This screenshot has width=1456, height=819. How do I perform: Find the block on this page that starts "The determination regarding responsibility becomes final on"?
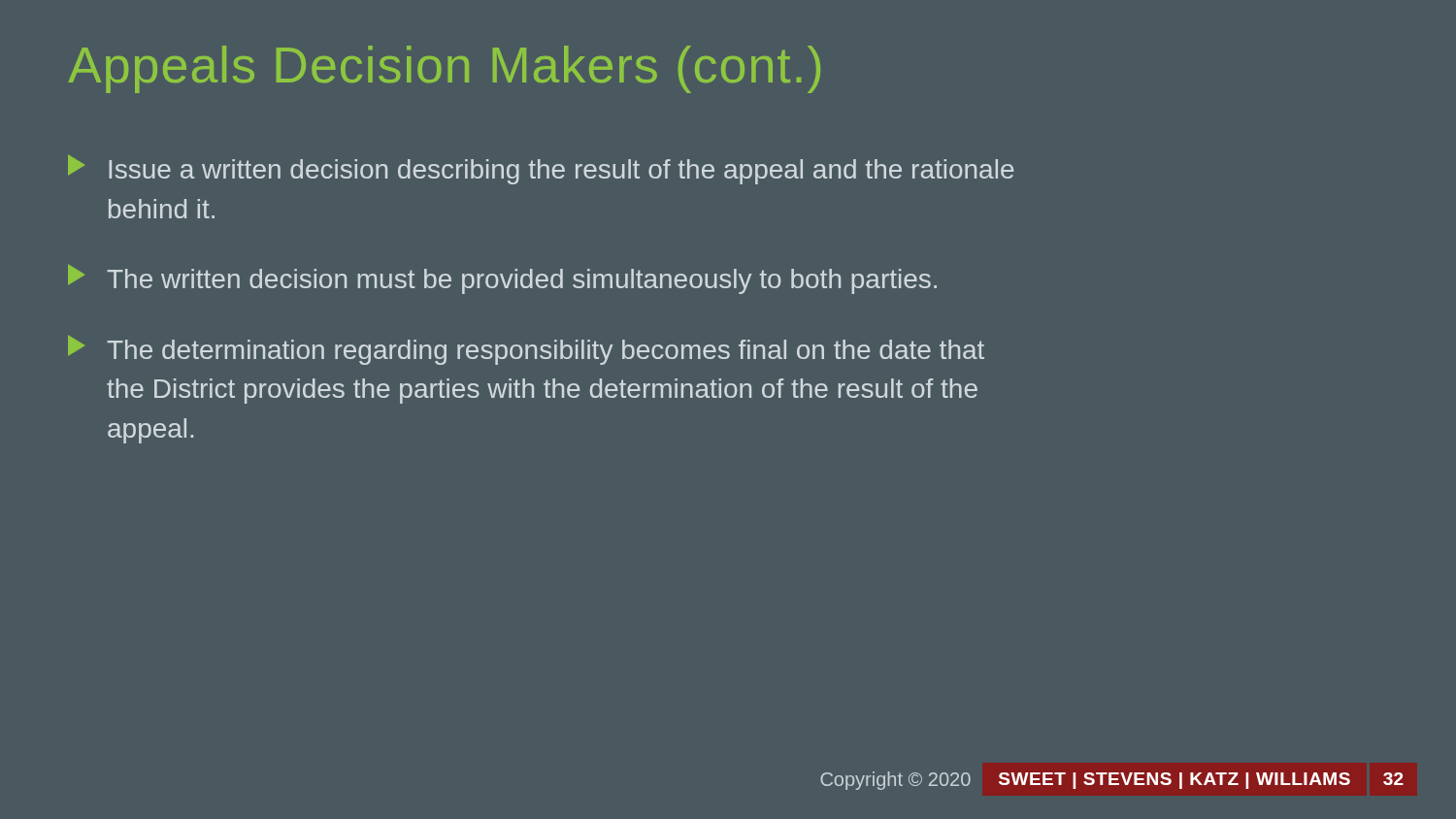[x=526, y=390]
